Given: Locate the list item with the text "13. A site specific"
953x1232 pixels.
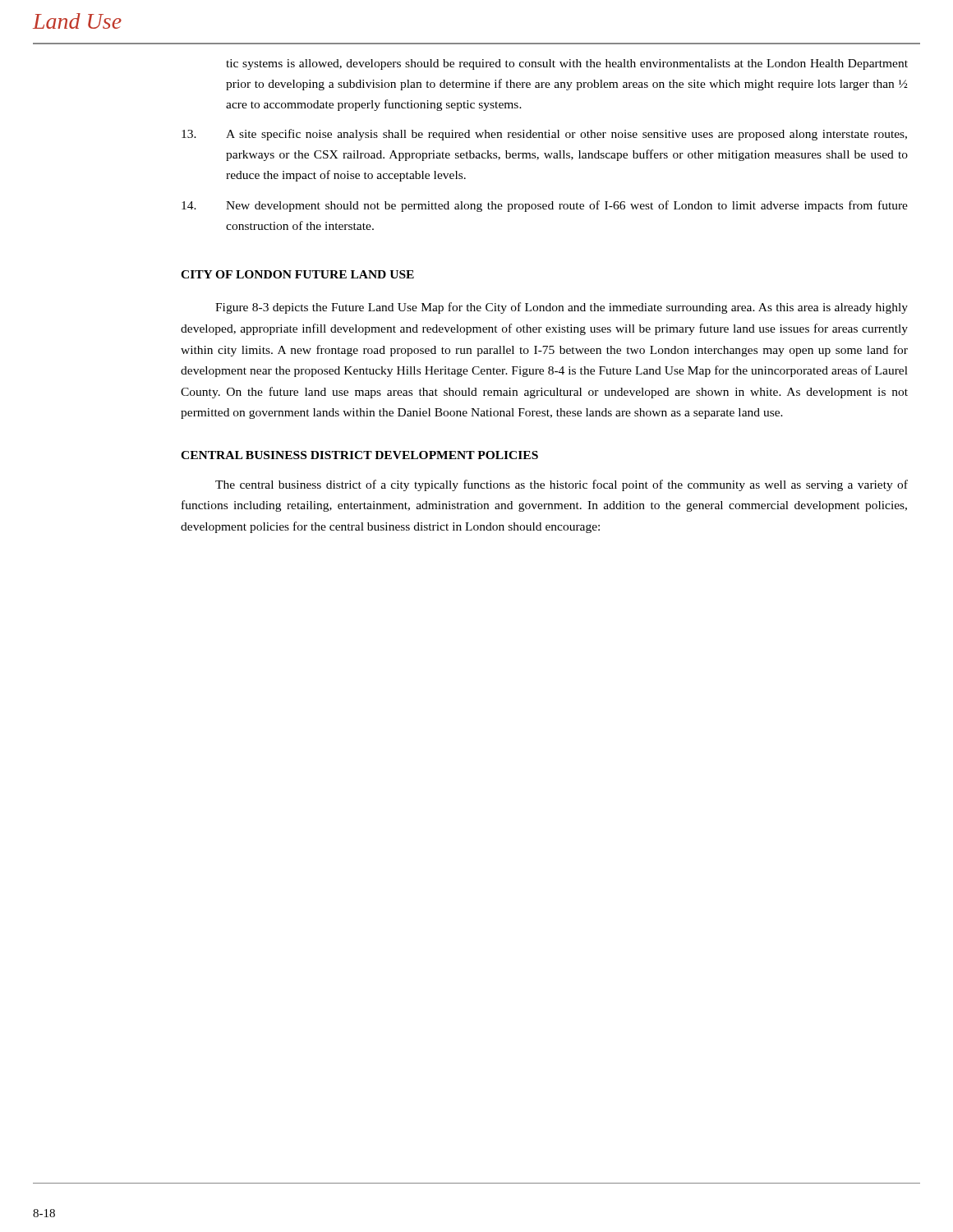Looking at the screenshot, I should click(x=544, y=155).
